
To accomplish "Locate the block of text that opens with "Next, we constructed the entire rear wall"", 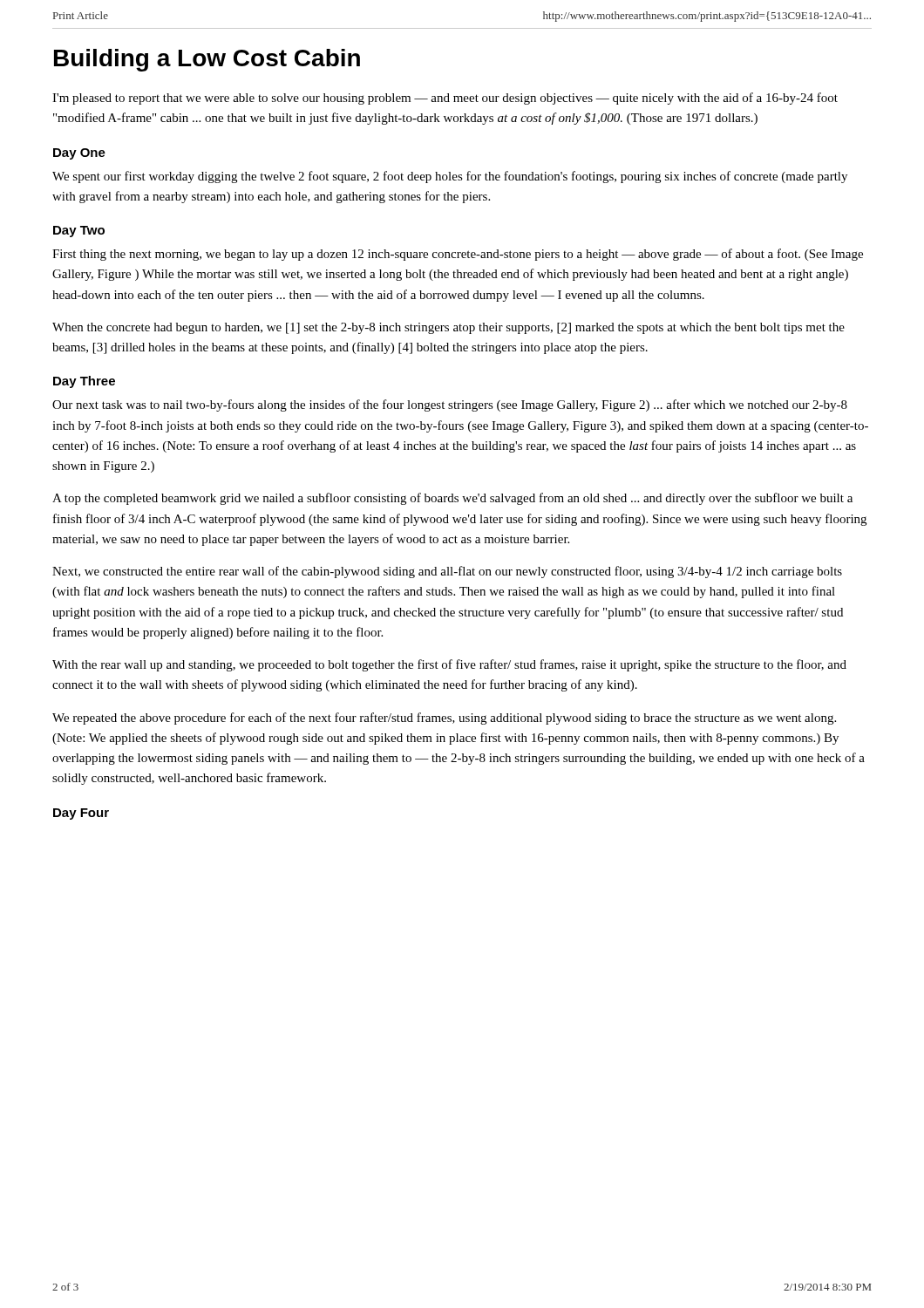I will (448, 602).
